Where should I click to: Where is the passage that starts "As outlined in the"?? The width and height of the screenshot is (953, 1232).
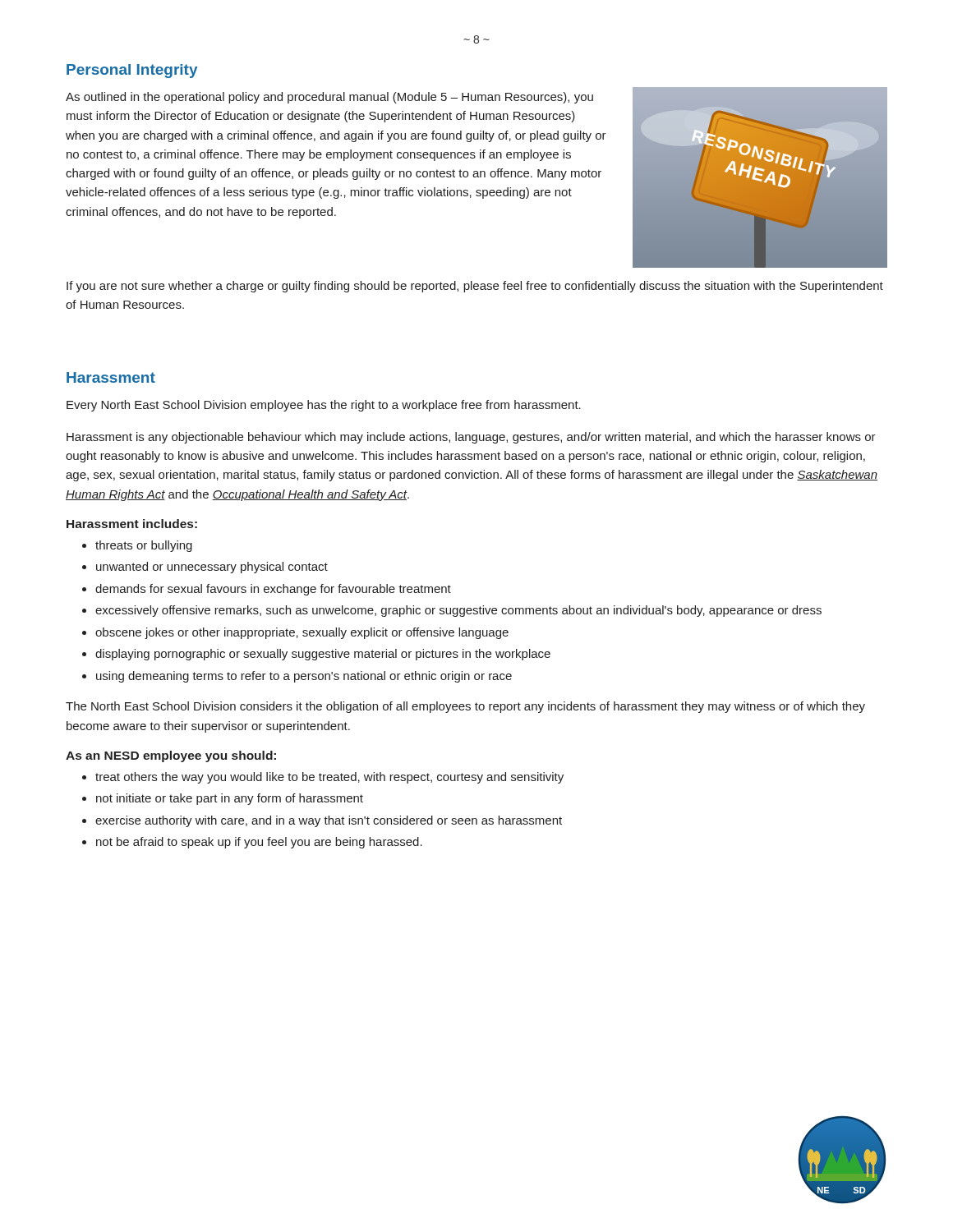(x=336, y=154)
